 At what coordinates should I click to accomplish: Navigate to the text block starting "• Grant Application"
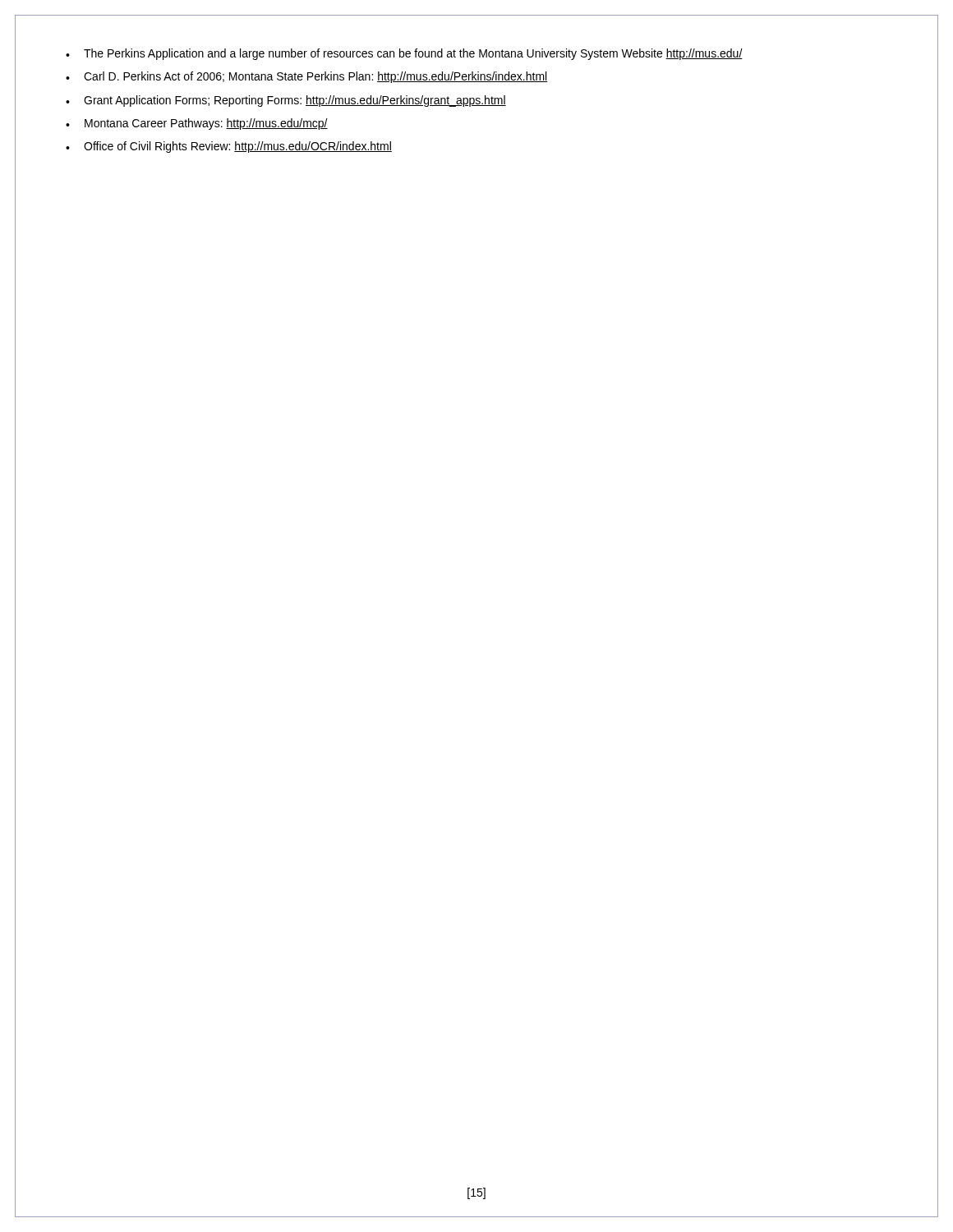[x=476, y=101]
